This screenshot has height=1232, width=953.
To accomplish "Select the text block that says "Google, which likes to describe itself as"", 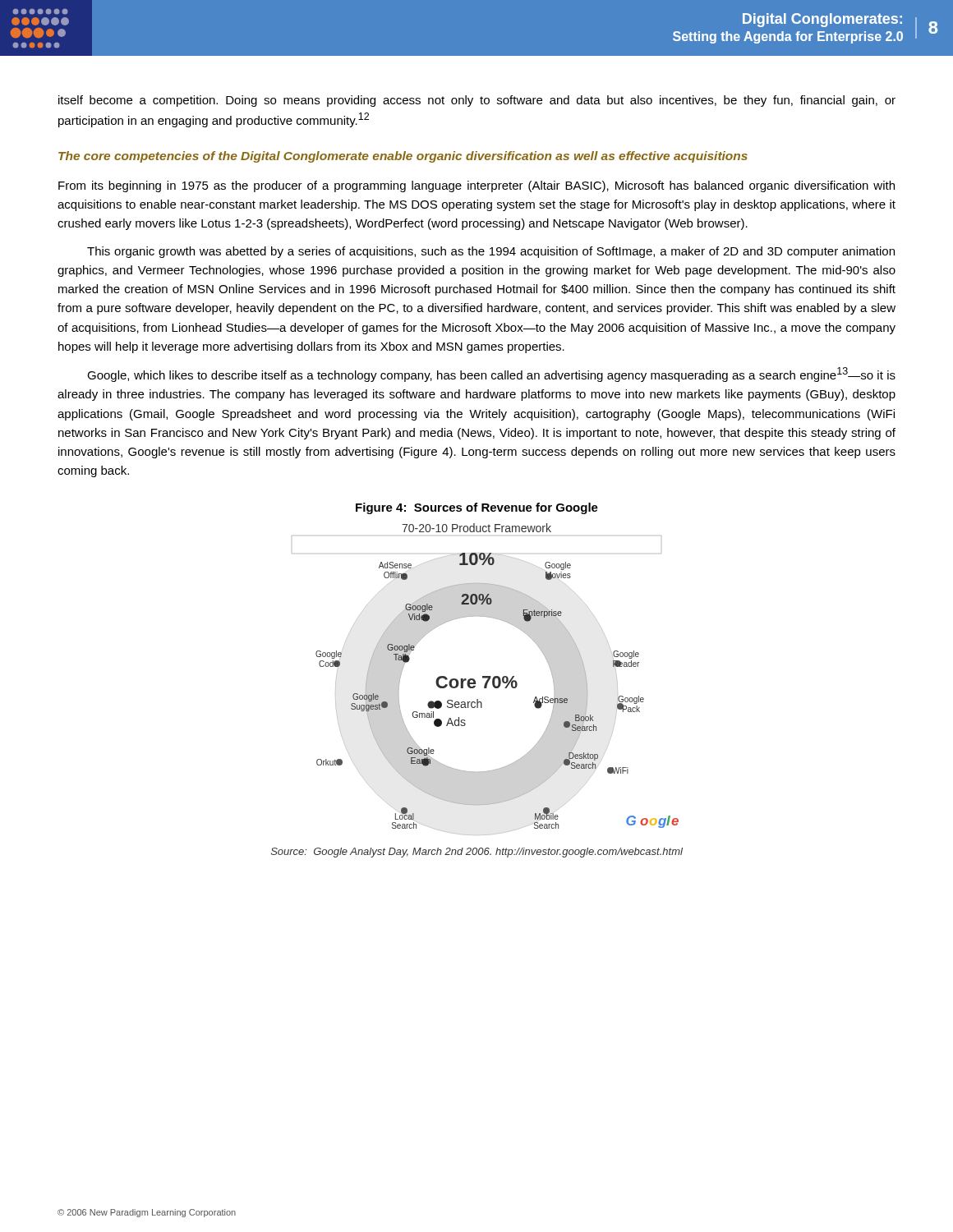I will pos(476,422).
